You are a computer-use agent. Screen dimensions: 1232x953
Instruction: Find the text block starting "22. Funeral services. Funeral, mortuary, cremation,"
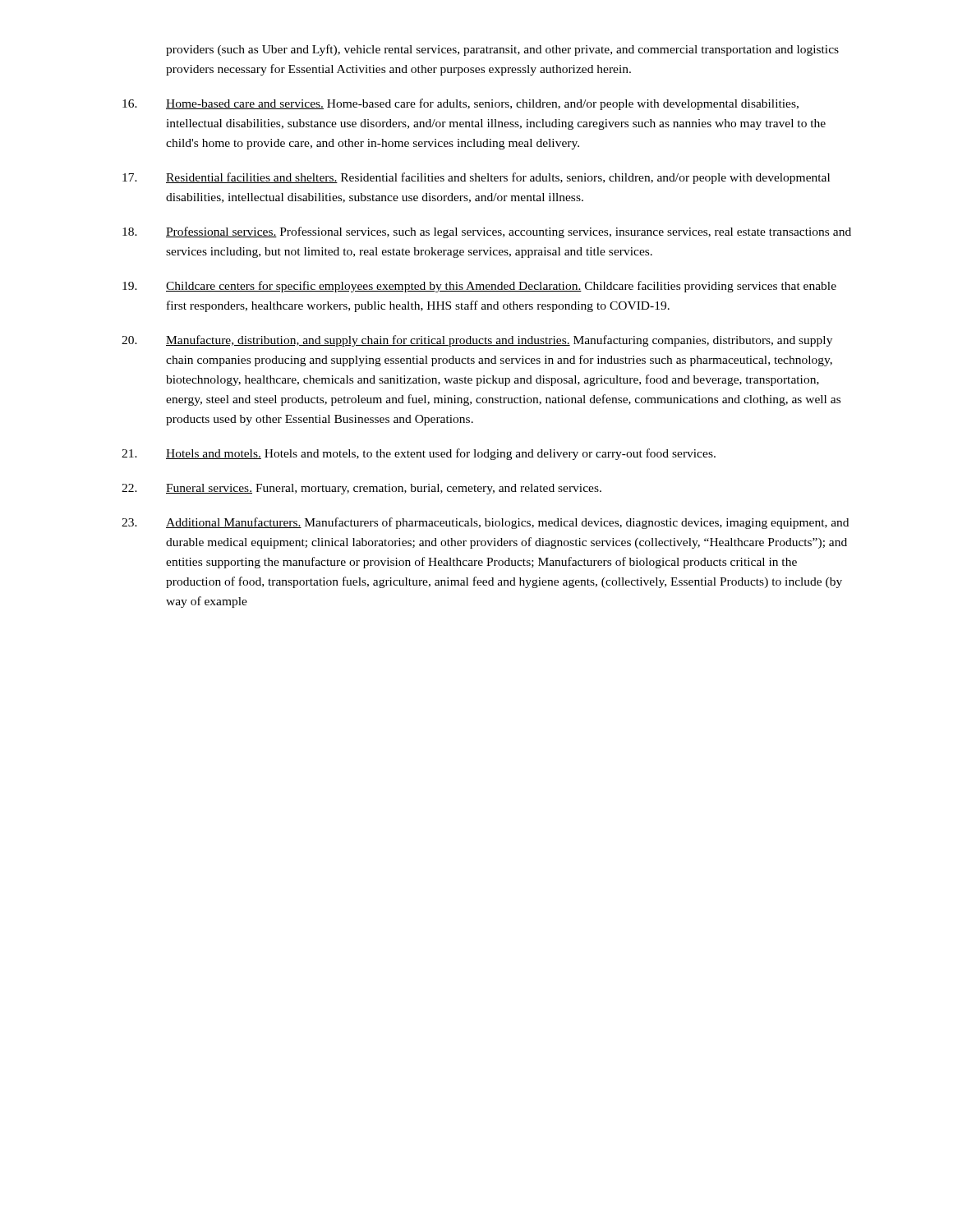click(x=488, y=488)
